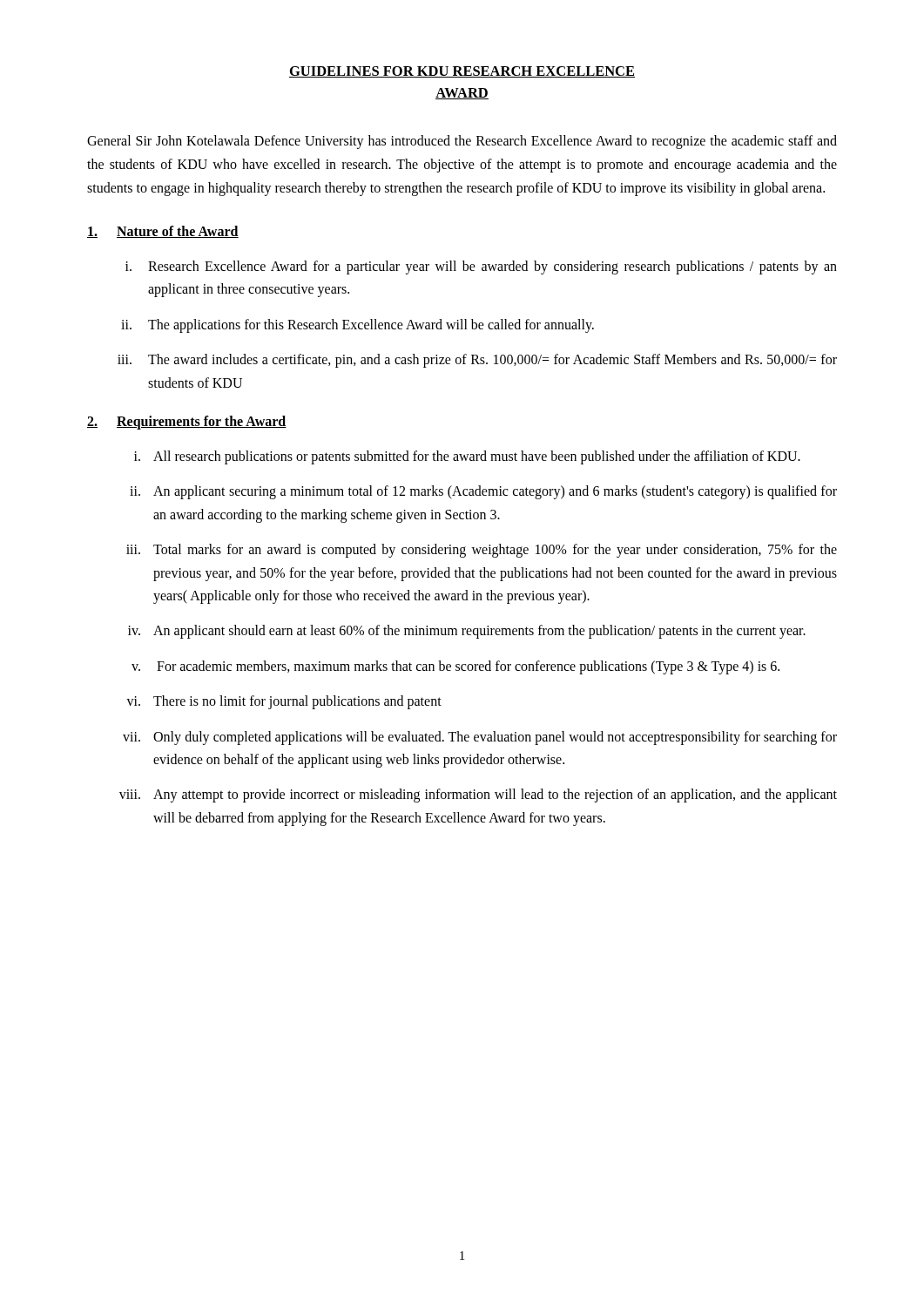Navigate to the element starting "vi. There is no"
Image resolution: width=924 pixels, height=1307 pixels.
tap(284, 702)
